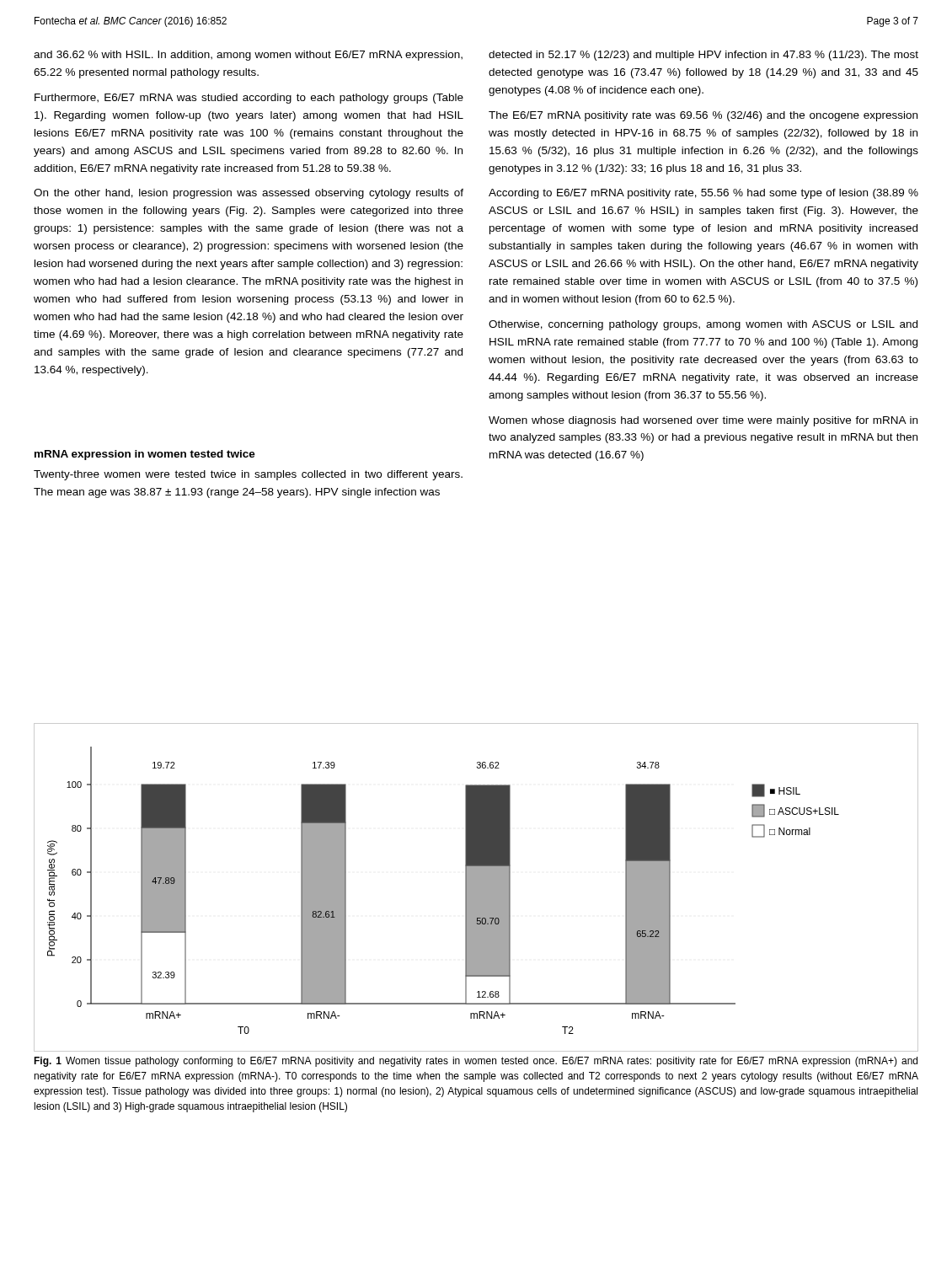Image resolution: width=952 pixels, height=1264 pixels.
Task: Find the text block containing "detected in 52.17 %"
Action: [x=703, y=255]
